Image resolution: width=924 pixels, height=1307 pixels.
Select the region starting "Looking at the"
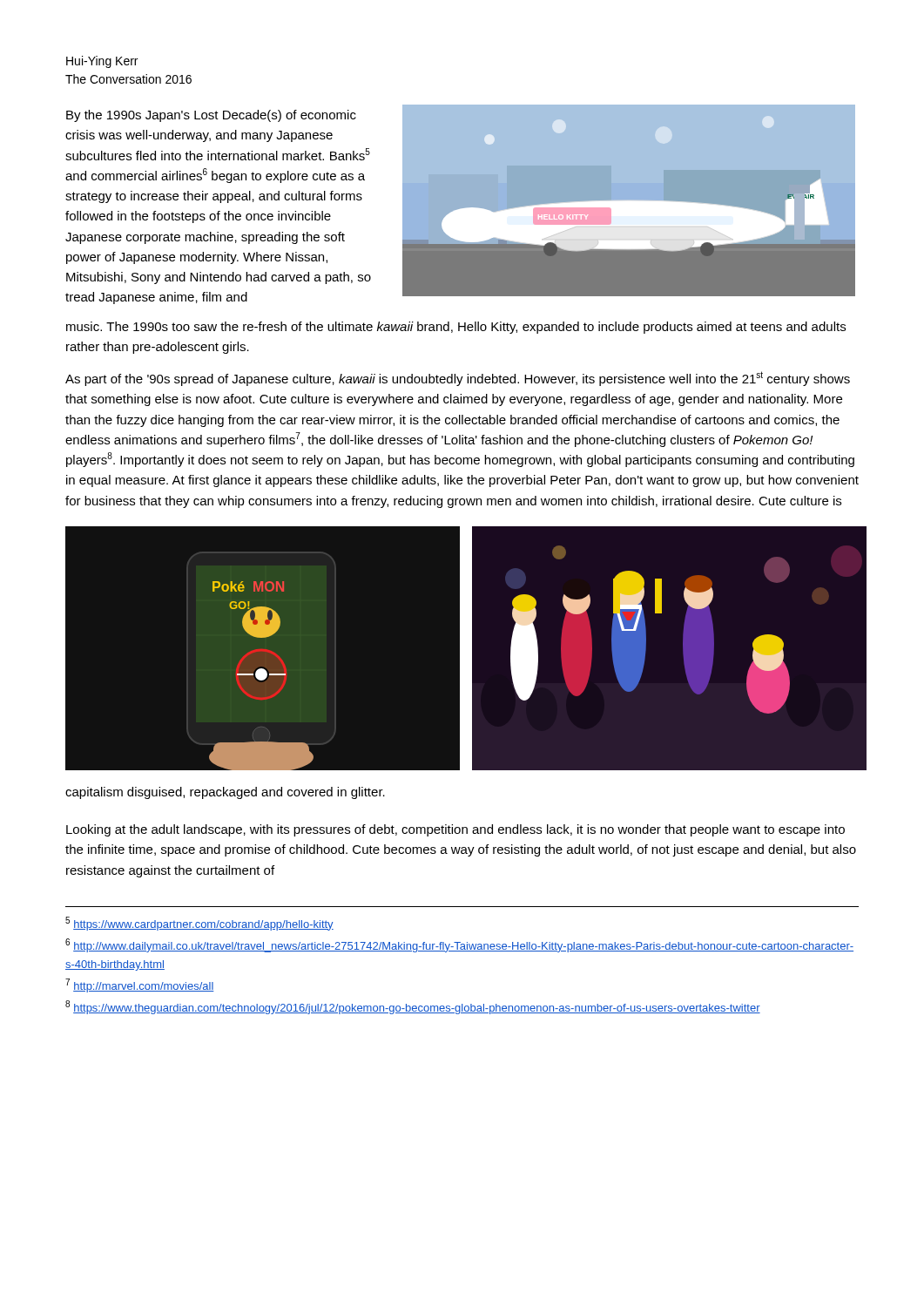point(461,849)
